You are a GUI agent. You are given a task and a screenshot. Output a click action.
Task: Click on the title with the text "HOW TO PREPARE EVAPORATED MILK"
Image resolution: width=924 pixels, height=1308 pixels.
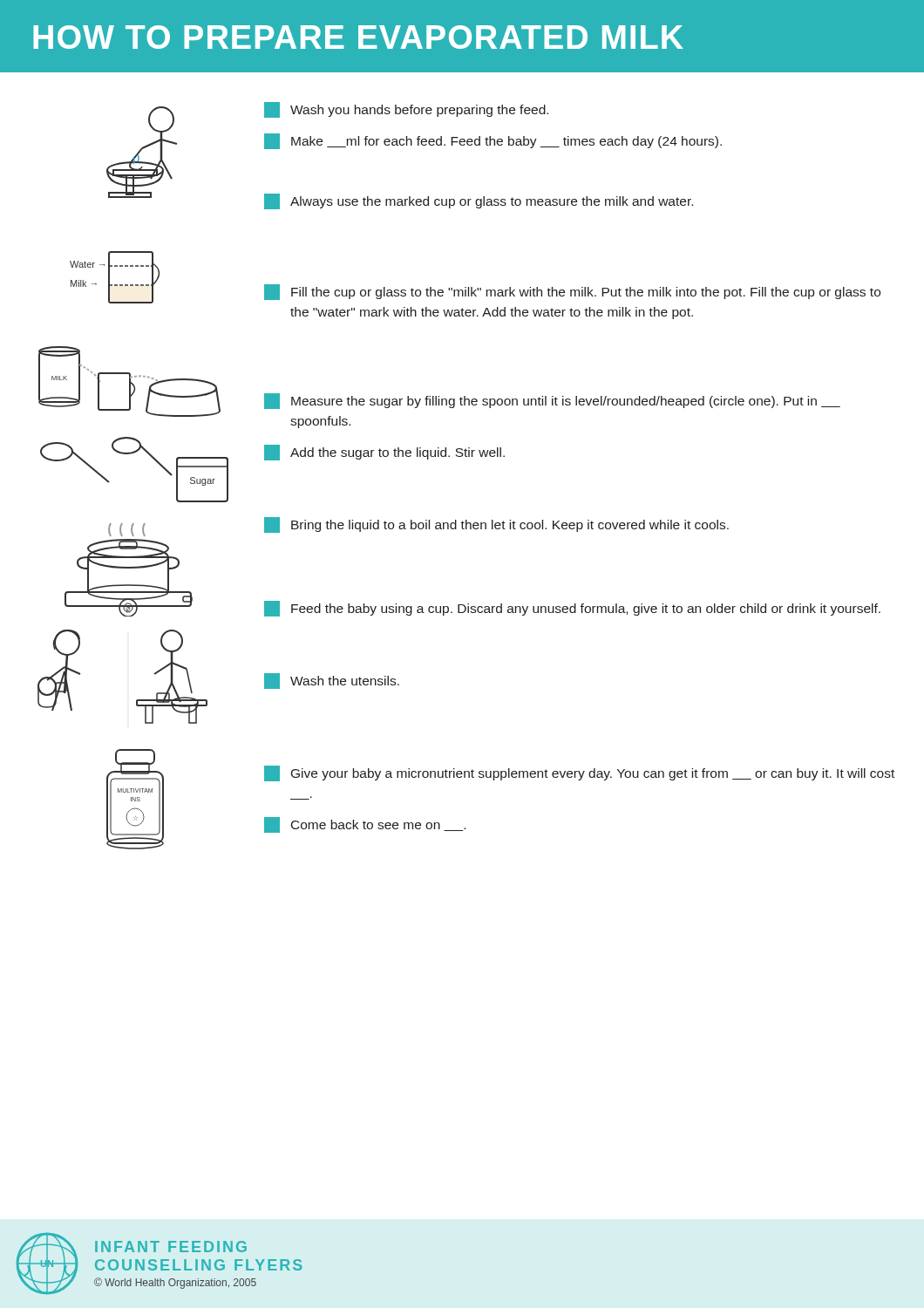[x=462, y=38]
